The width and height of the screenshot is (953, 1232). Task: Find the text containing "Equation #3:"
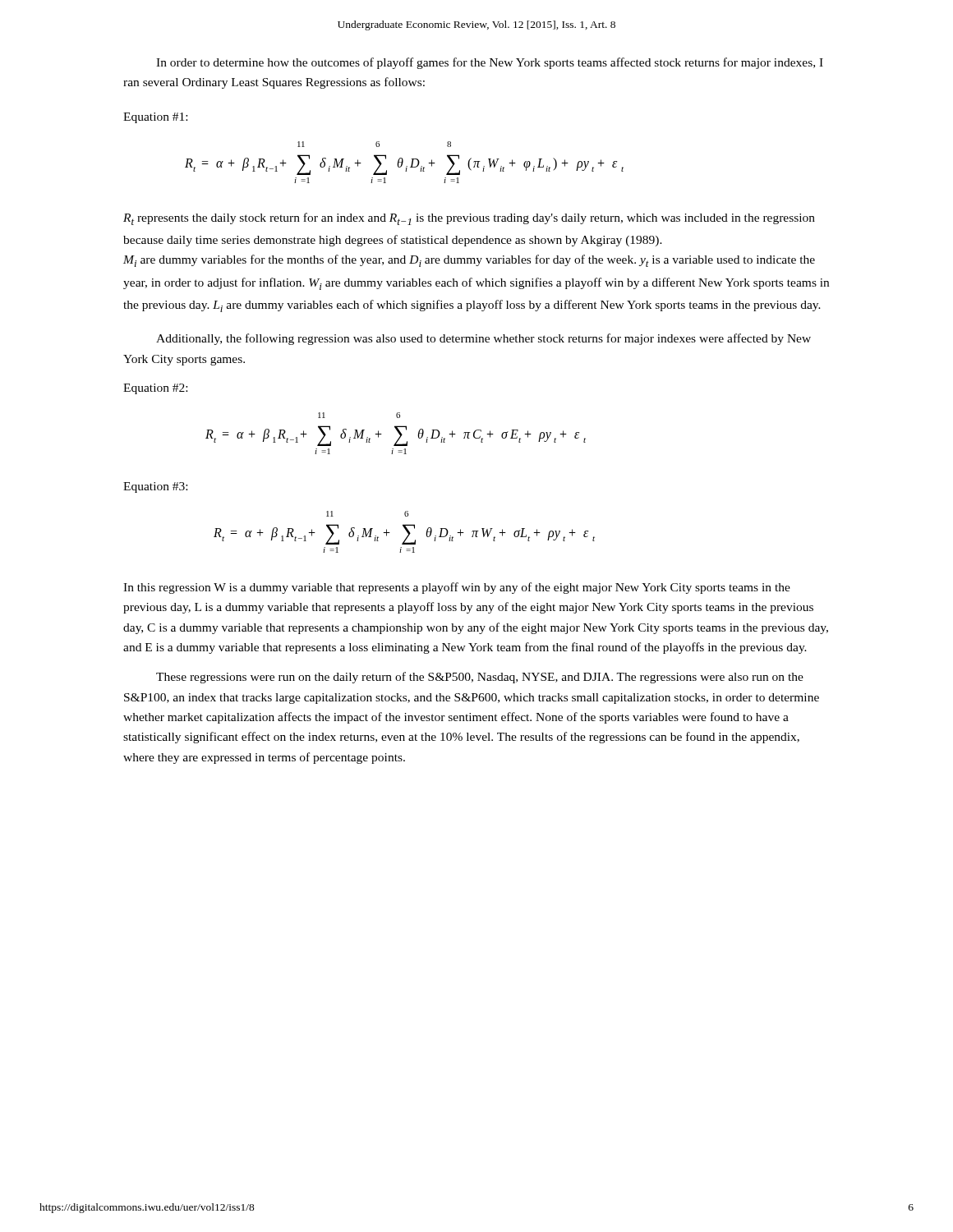(156, 486)
